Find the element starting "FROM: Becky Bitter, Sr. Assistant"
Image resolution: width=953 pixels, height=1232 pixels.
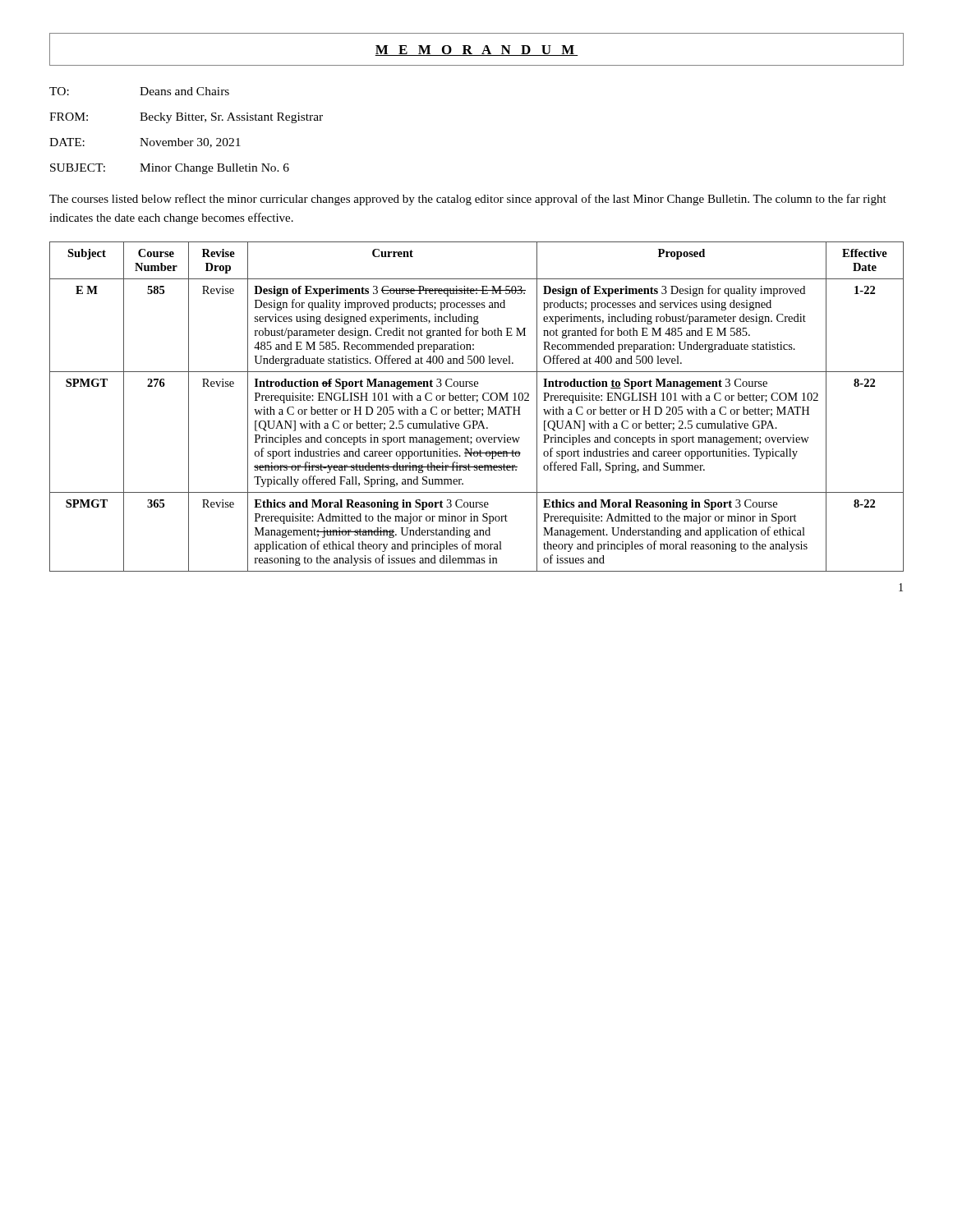pyautogui.click(x=186, y=117)
